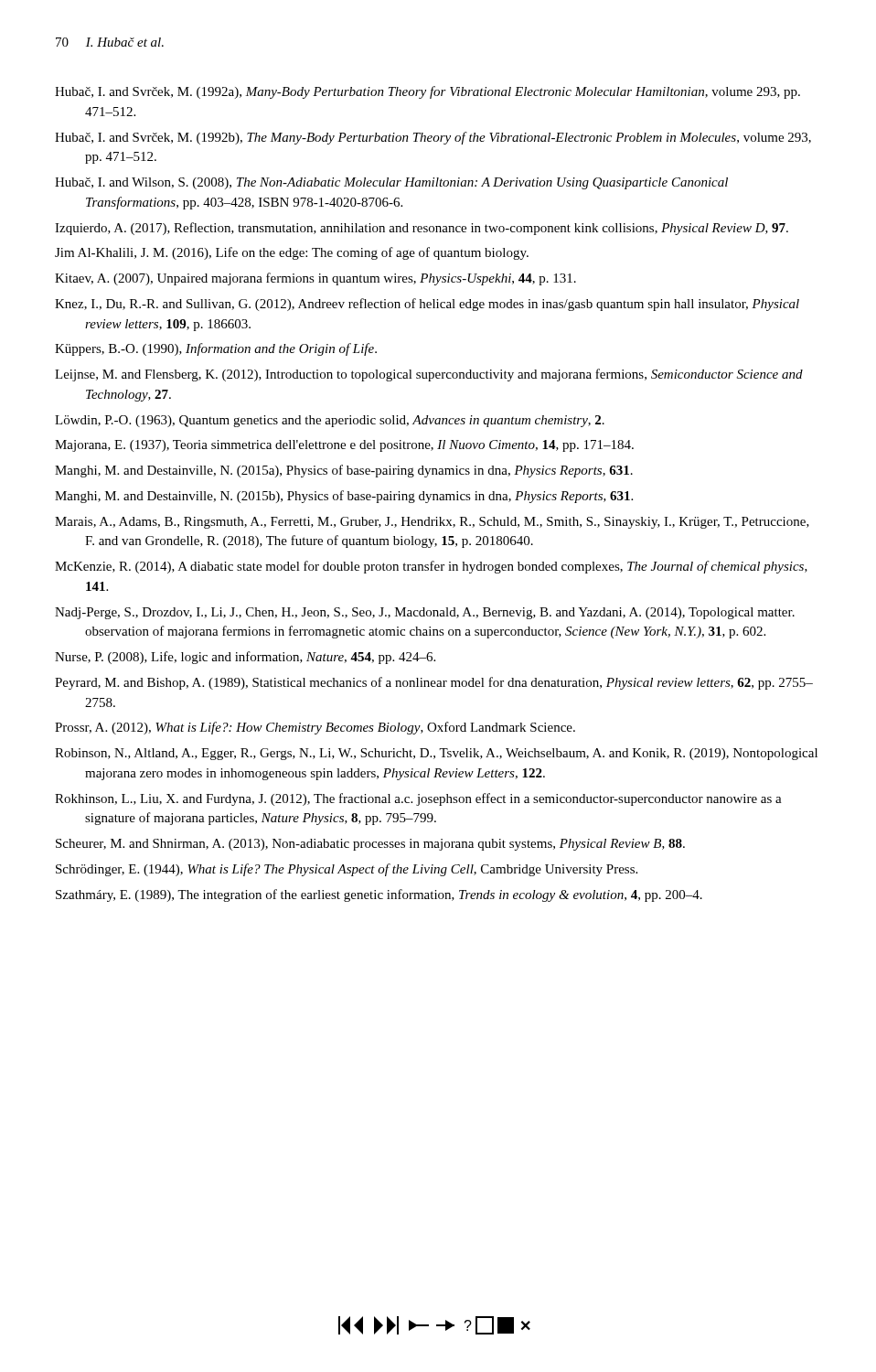The height and width of the screenshot is (1372, 876).
Task: Click on the region starting "Manghi, M. and Destainville, N. (2015a), Physics of"
Action: pos(344,470)
